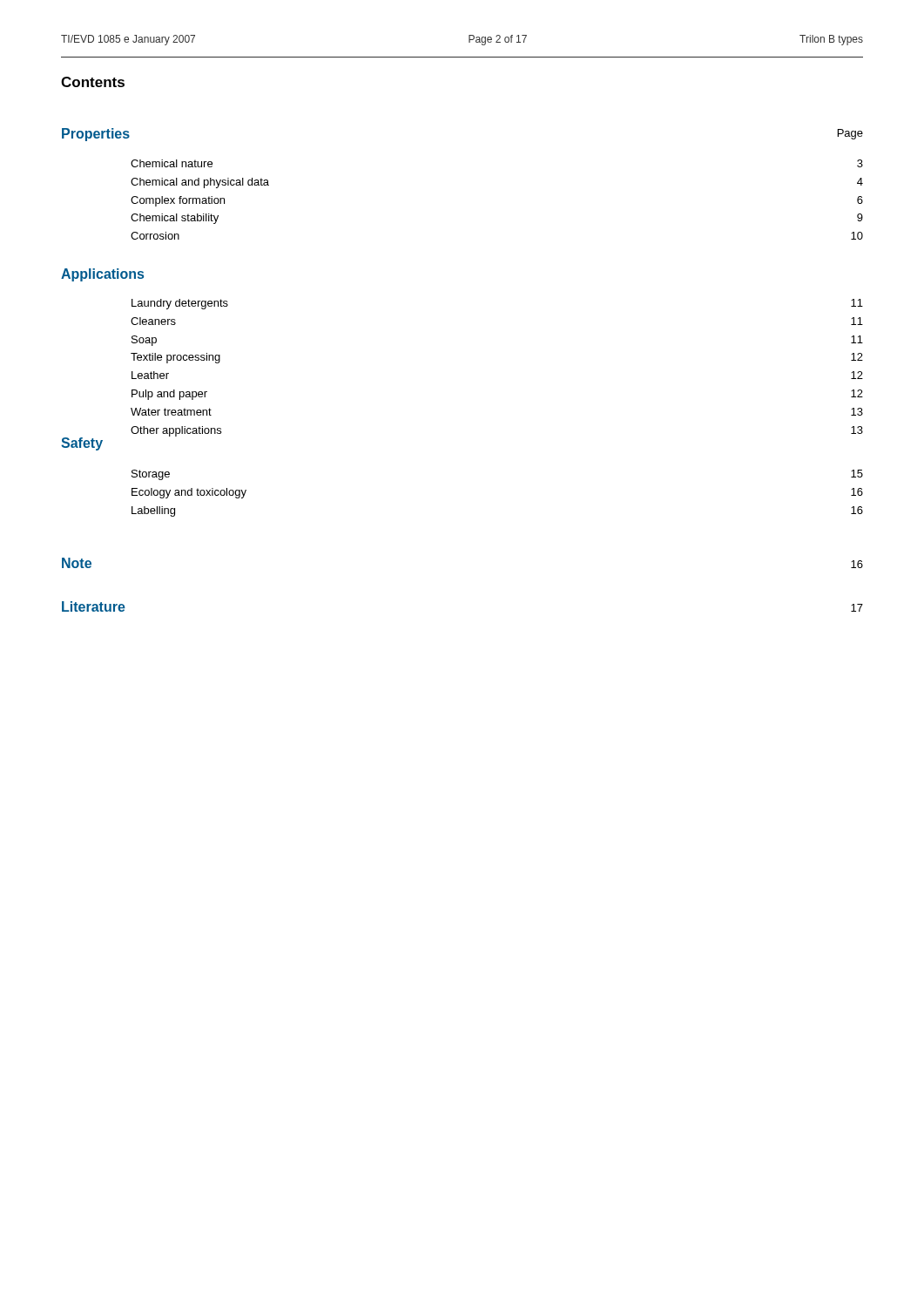This screenshot has height=1307, width=924.
Task: Point to the passage starting "Properties Page"
Action: point(96,135)
